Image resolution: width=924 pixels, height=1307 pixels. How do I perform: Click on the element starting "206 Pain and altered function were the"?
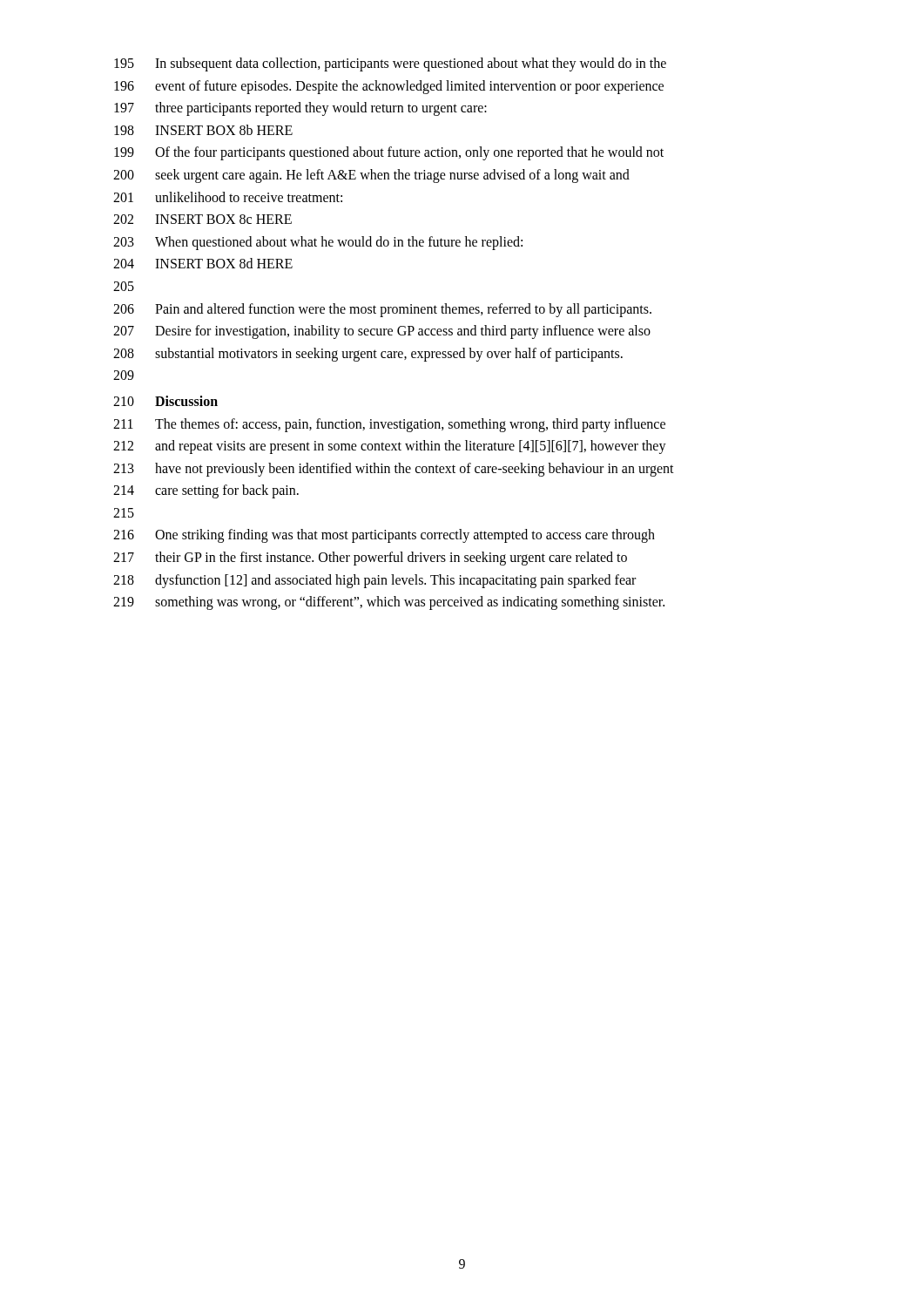[383, 309]
